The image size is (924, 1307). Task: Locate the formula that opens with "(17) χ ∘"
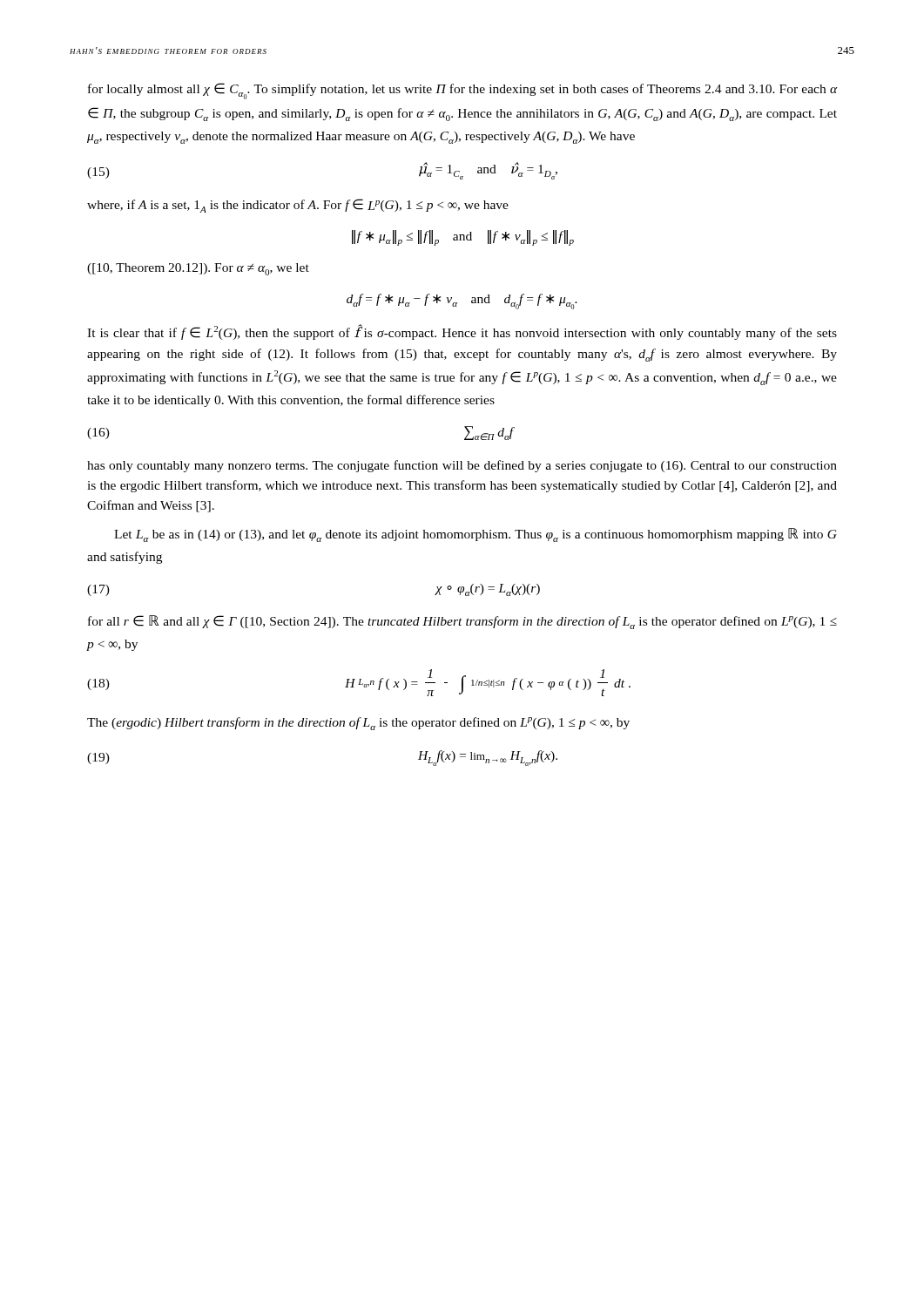462,589
